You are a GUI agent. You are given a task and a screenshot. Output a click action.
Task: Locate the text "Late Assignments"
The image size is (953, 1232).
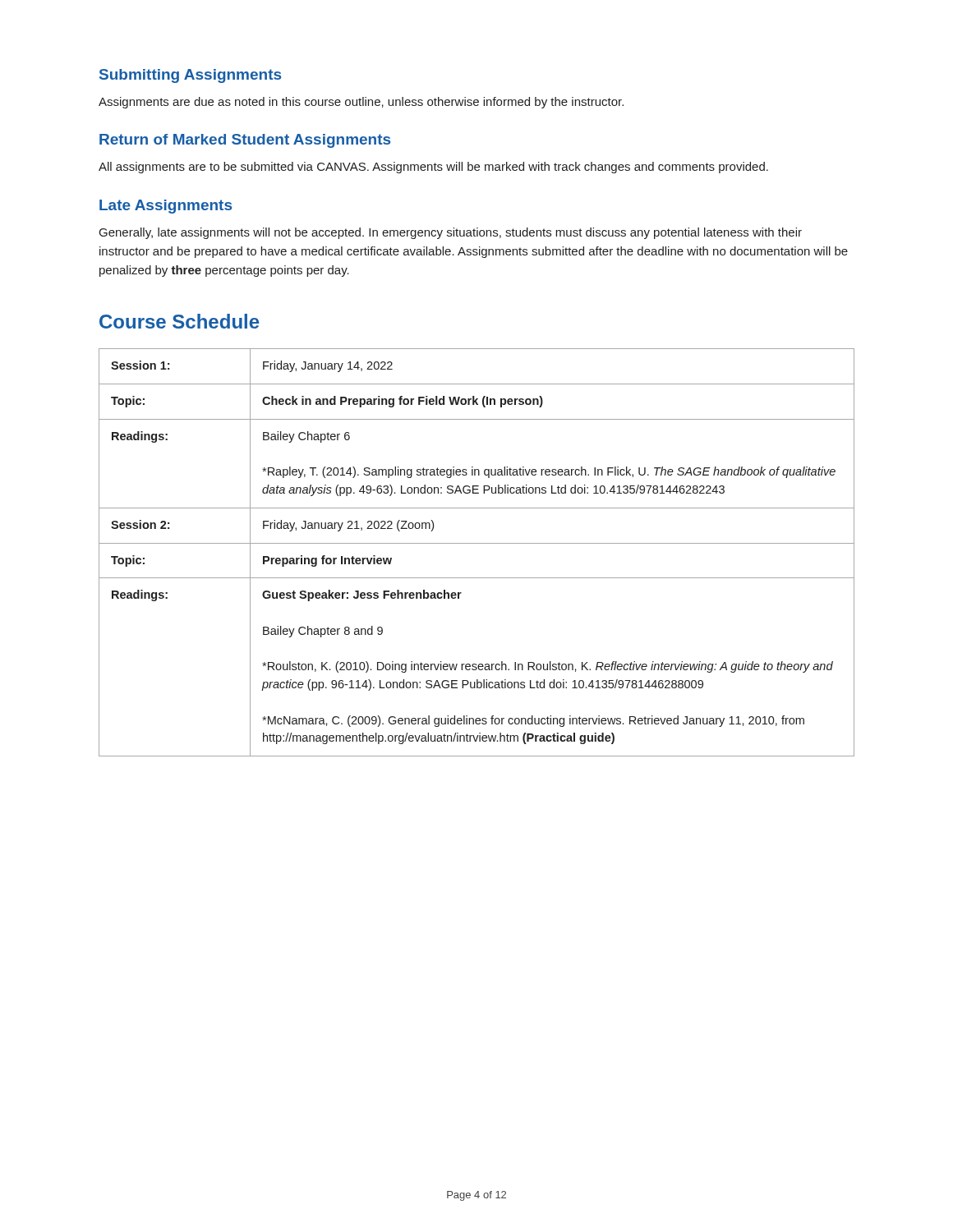pos(165,205)
